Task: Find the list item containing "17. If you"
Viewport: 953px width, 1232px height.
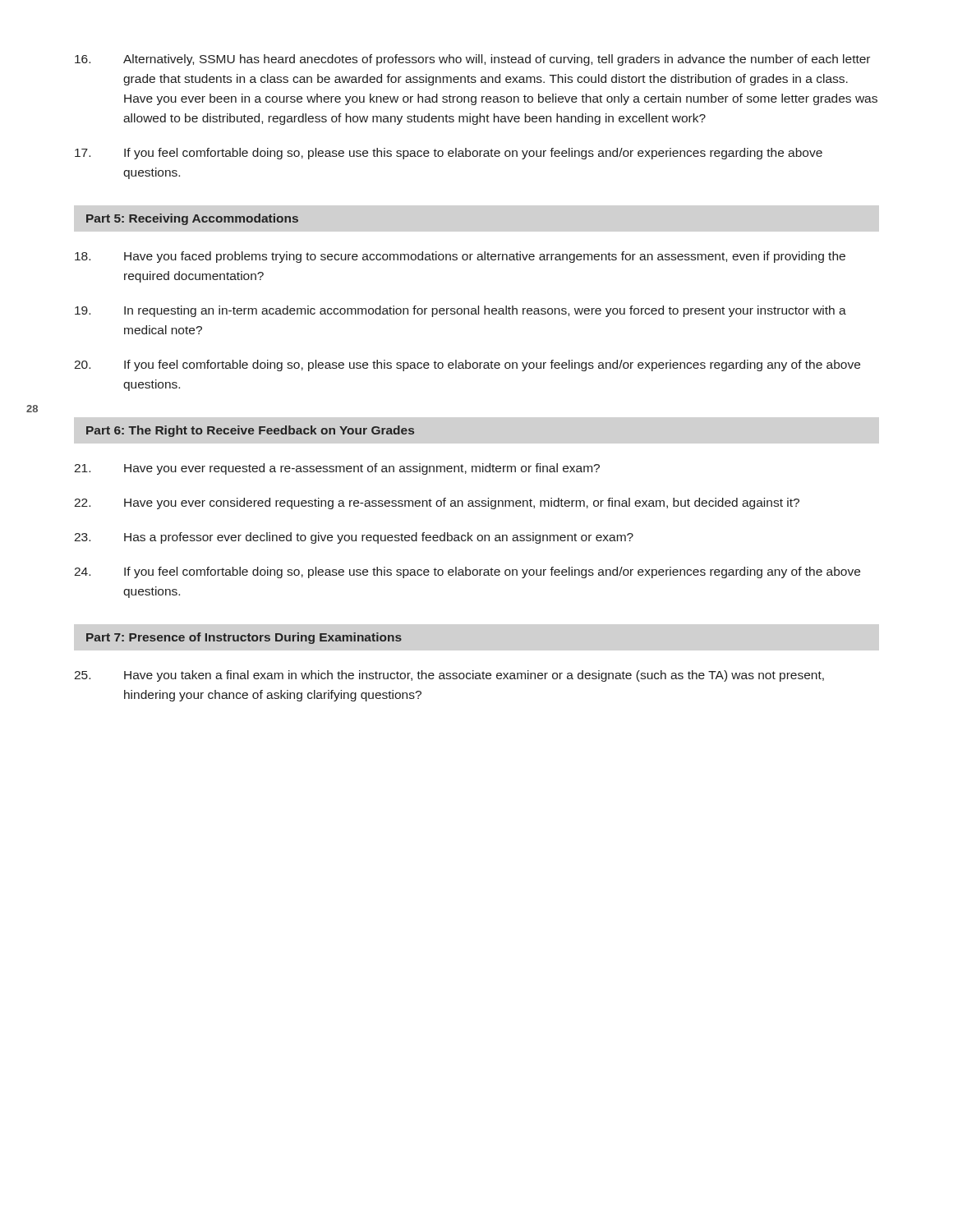Action: point(476,163)
